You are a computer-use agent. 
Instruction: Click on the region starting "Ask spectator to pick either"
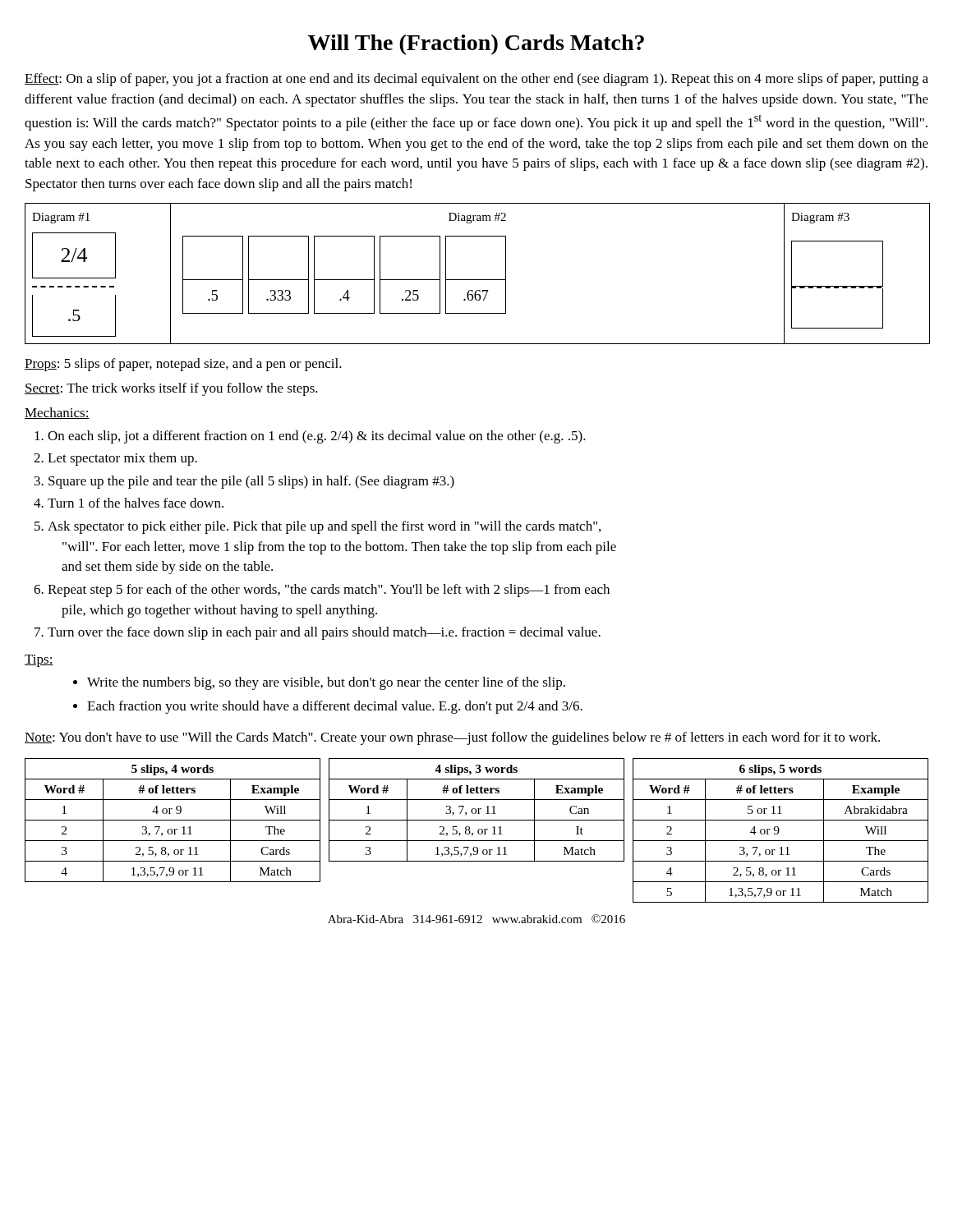point(332,546)
